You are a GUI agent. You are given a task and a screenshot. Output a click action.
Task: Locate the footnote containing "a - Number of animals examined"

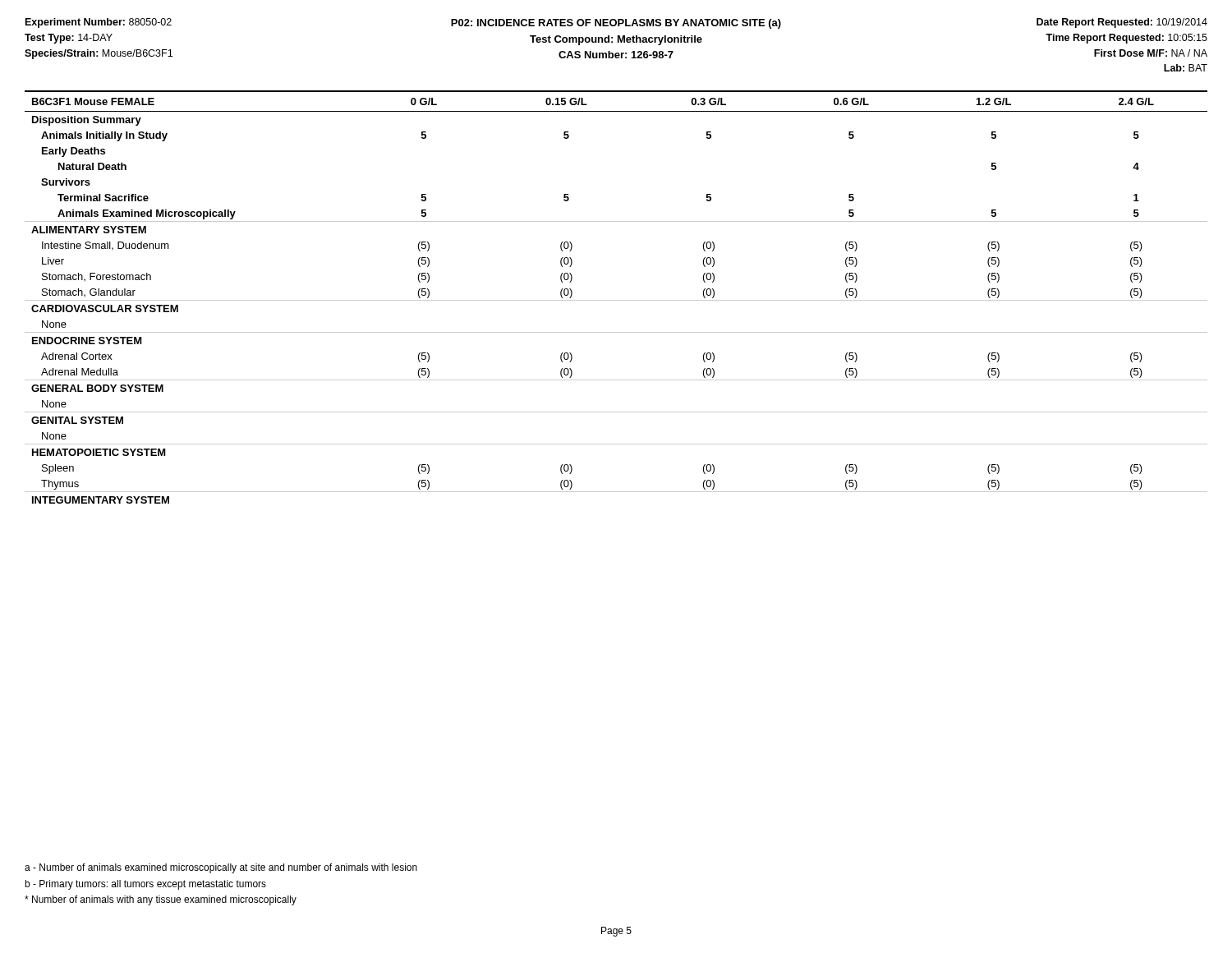(x=221, y=884)
